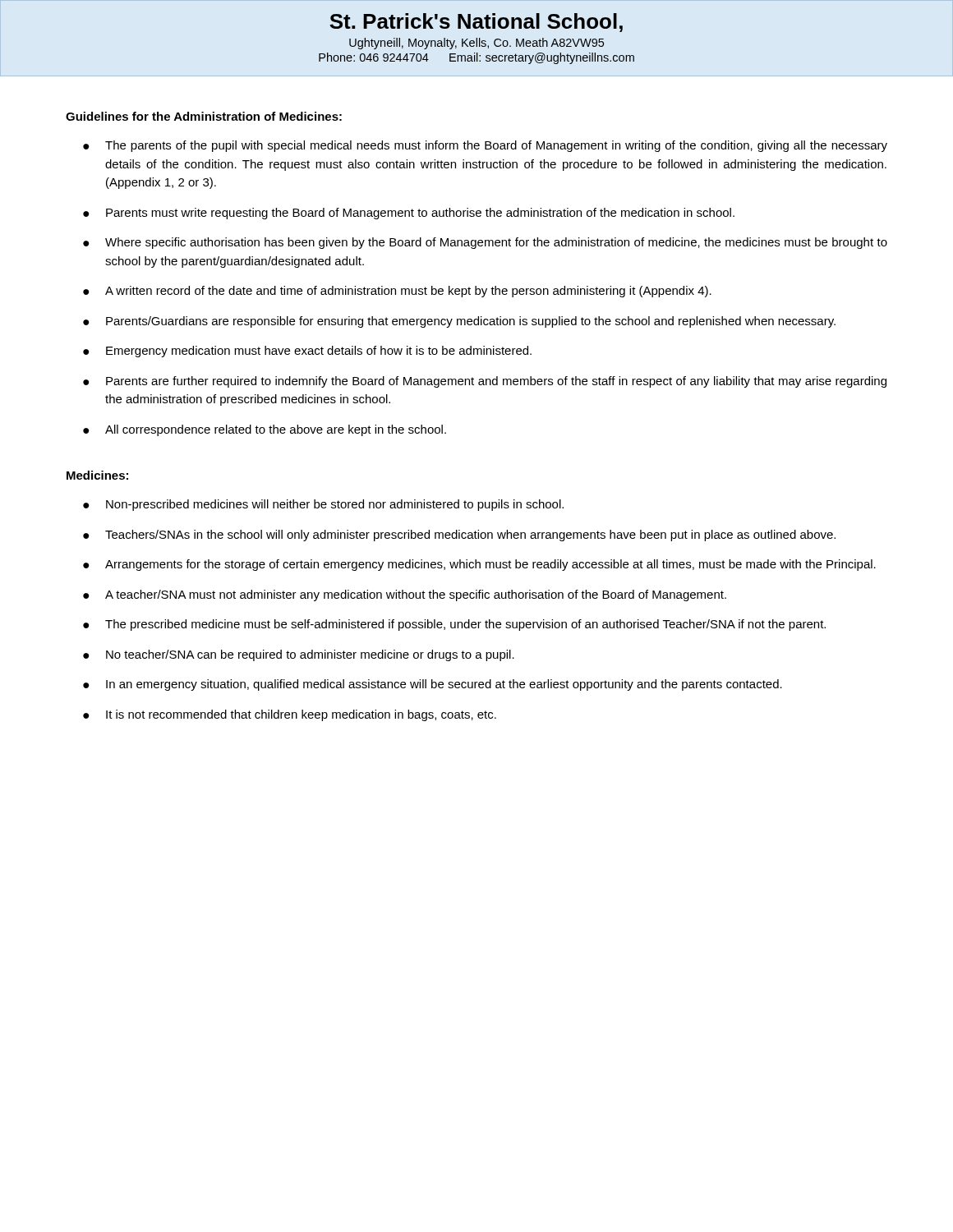Point to the block beginning "Parents/Guardians are responsible for ensuring that emergency"

coord(471,320)
